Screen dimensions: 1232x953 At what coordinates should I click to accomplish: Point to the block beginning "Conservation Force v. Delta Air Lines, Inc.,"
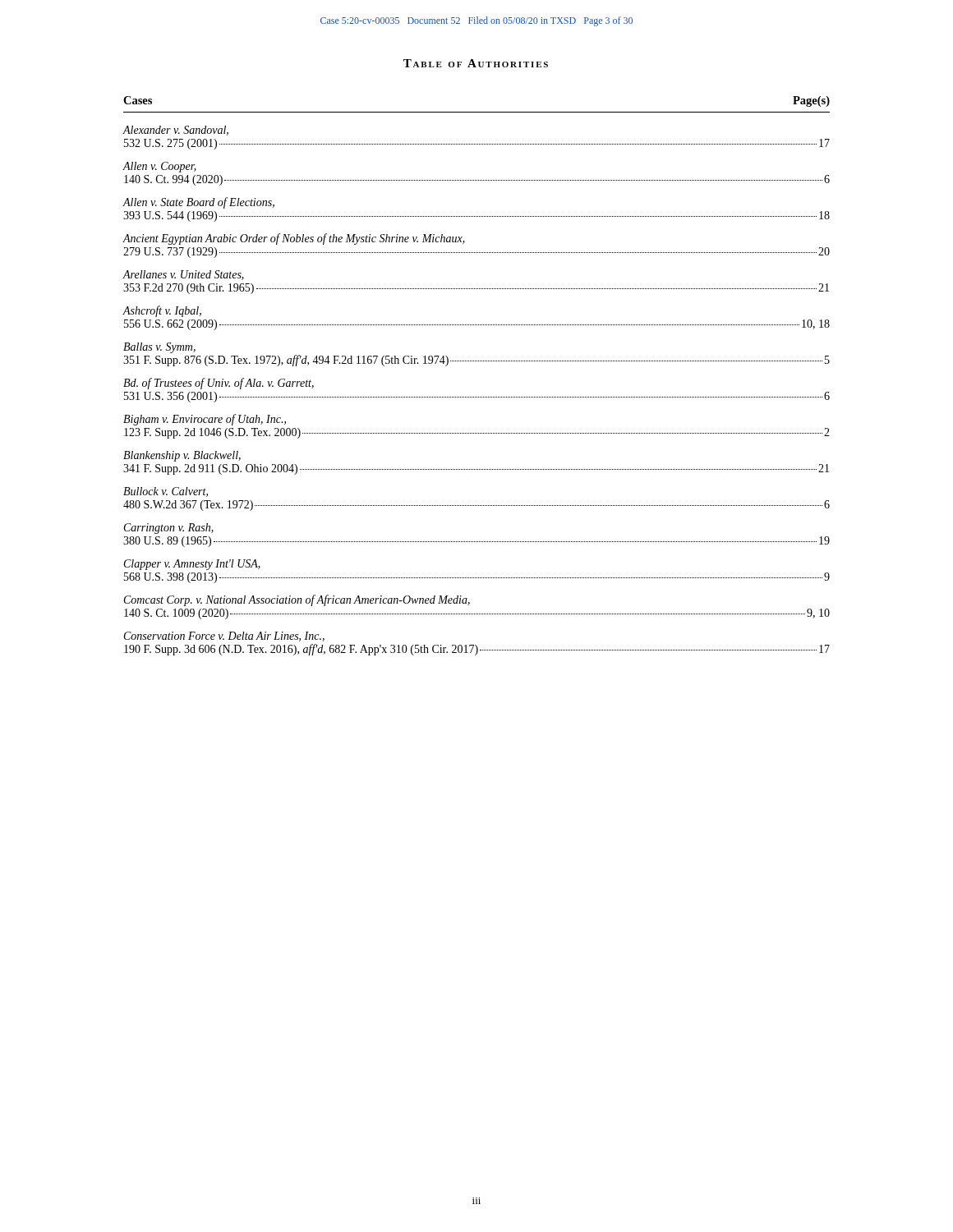(476, 643)
